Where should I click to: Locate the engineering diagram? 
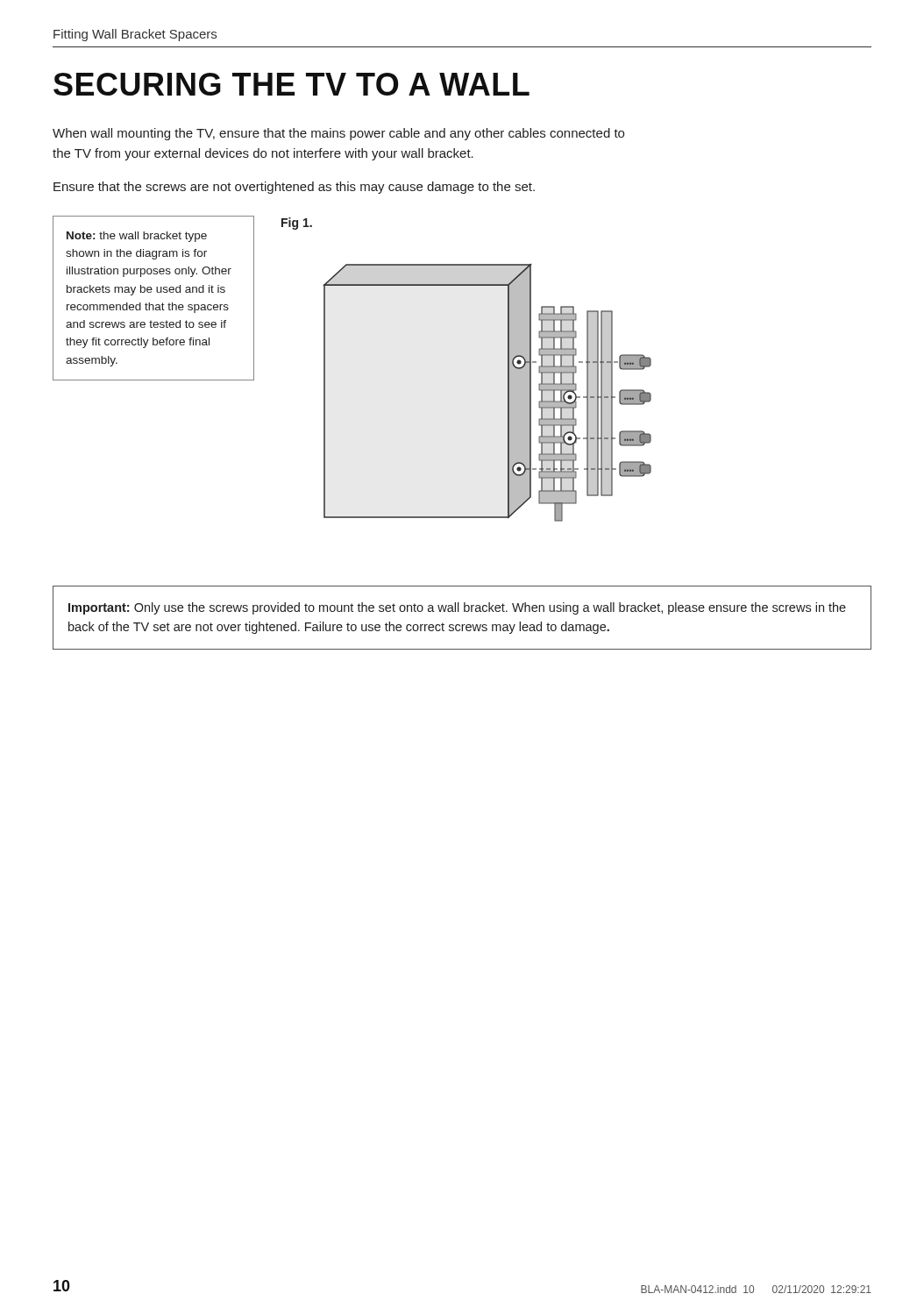point(517,399)
